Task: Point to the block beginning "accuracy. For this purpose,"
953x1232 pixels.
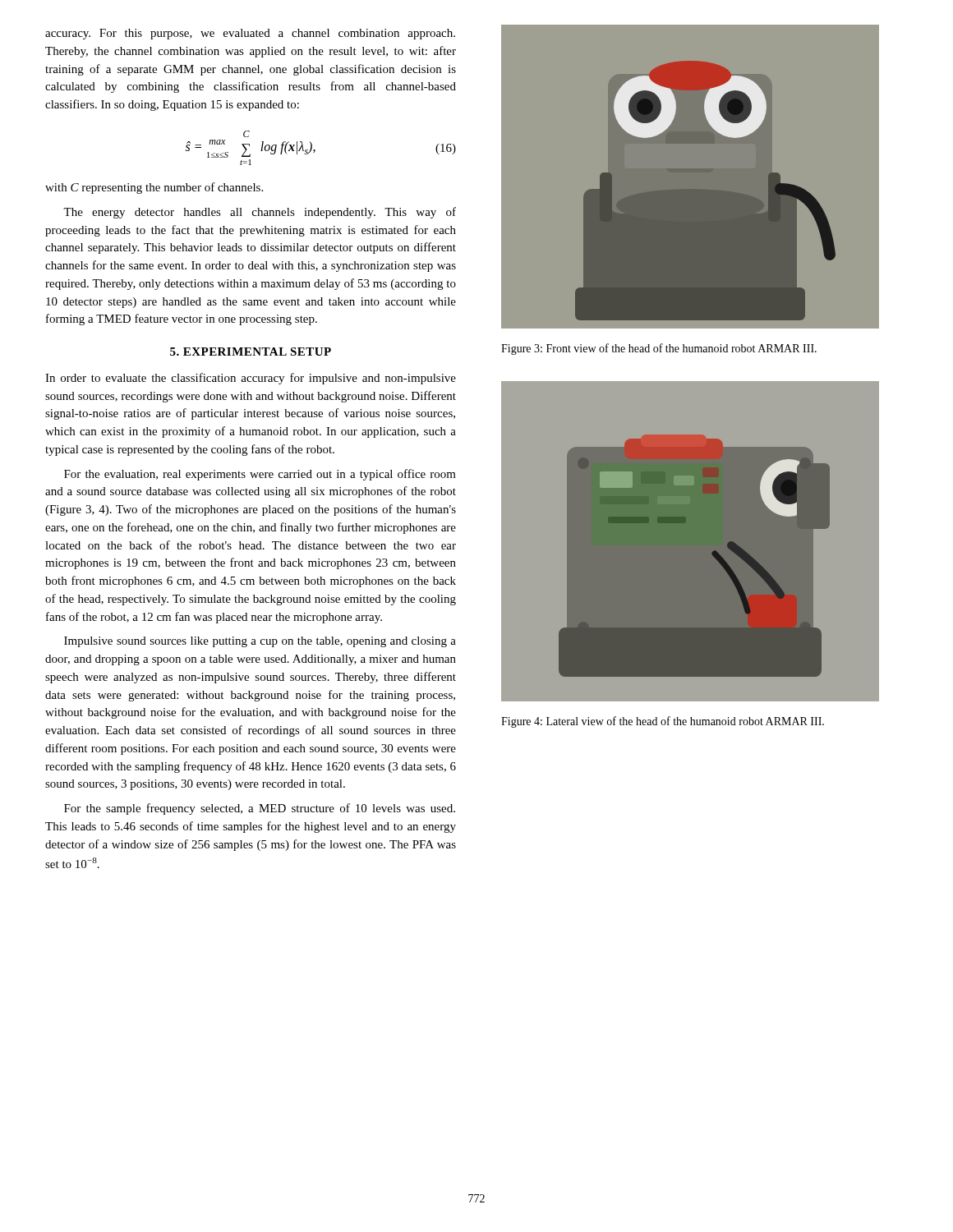Action: click(x=251, y=69)
